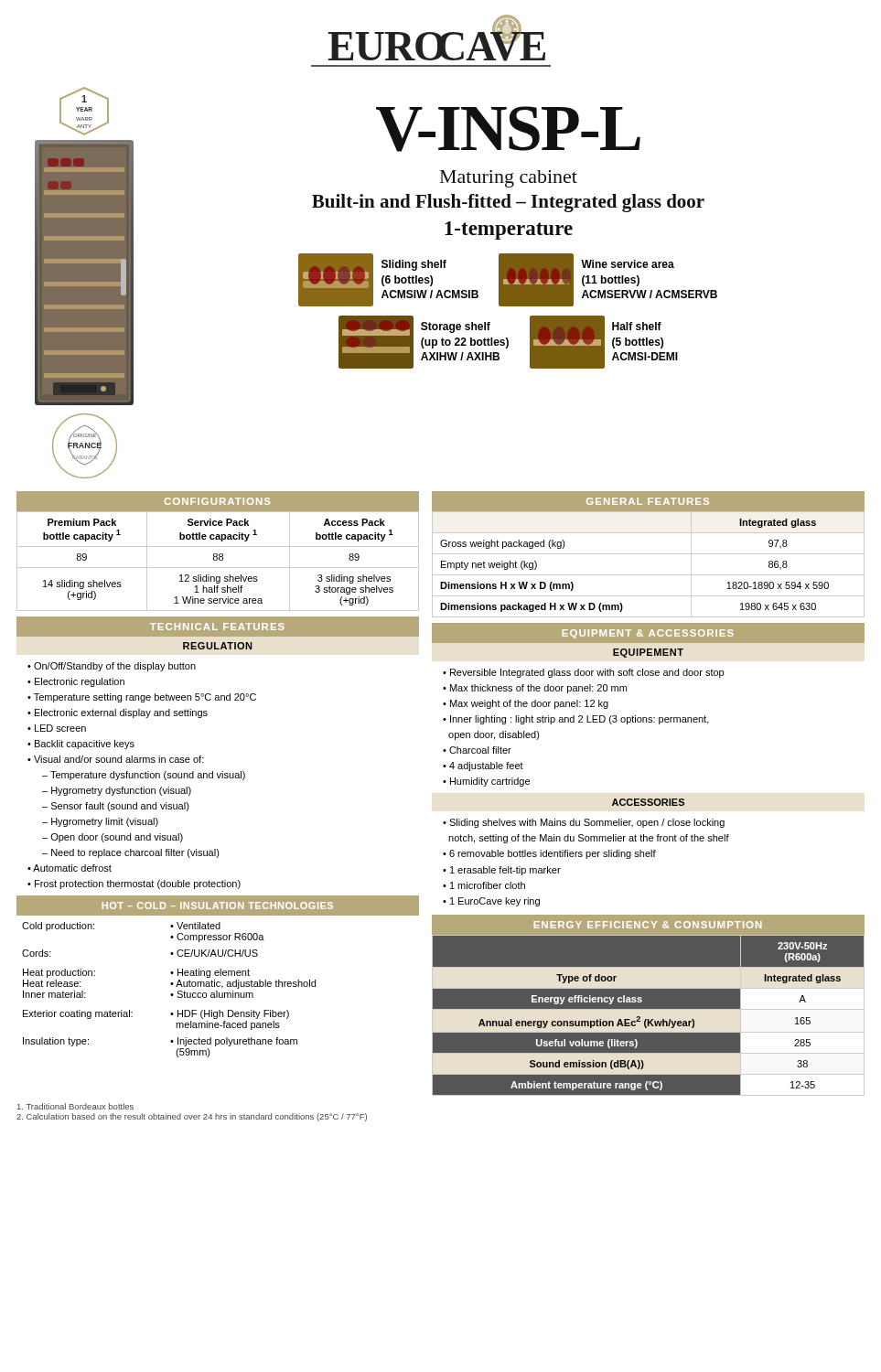Locate the title
Viewport: 881px width, 1372px height.
click(x=508, y=128)
